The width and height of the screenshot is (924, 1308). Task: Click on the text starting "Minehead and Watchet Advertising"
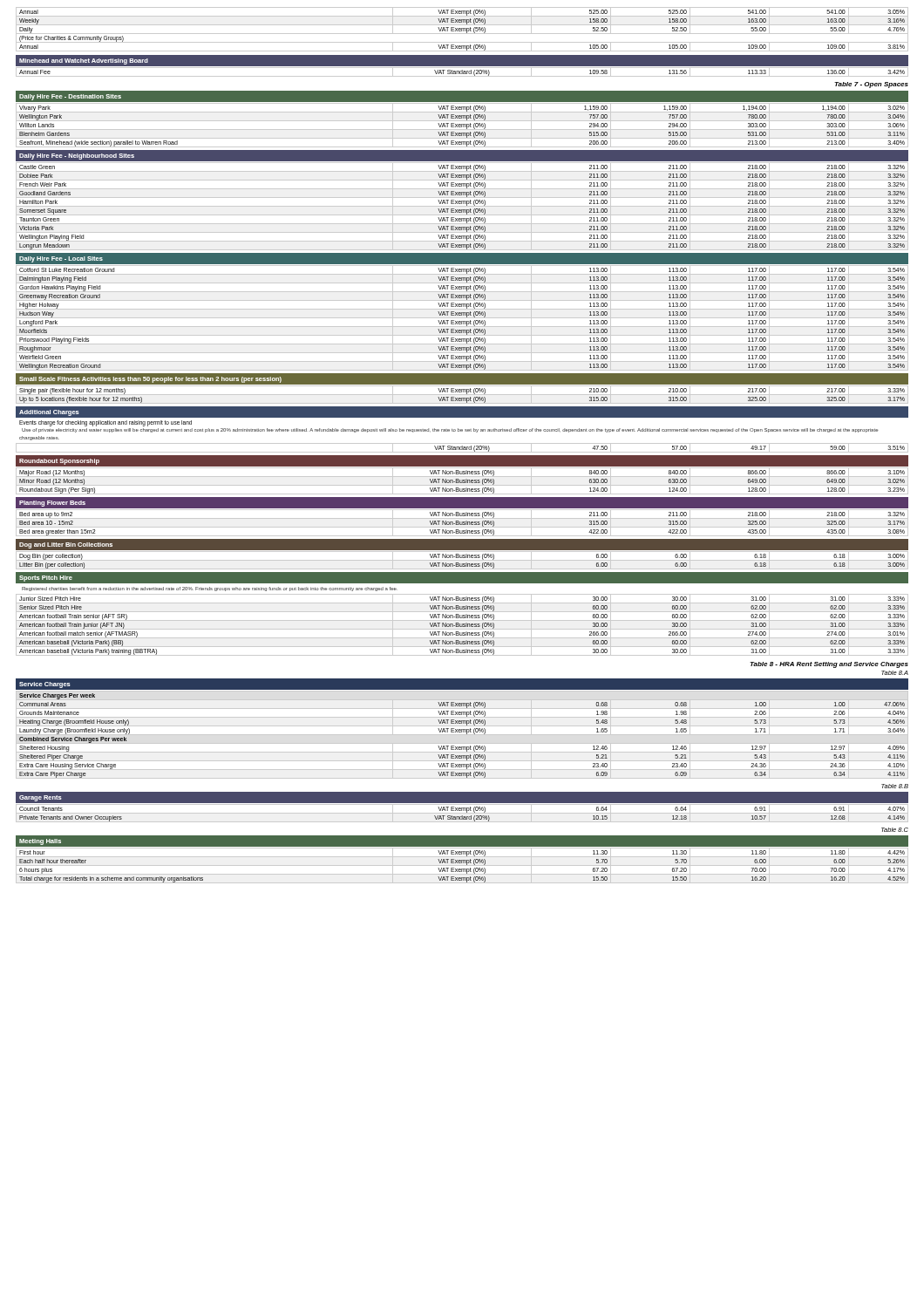[x=84, y=61]
